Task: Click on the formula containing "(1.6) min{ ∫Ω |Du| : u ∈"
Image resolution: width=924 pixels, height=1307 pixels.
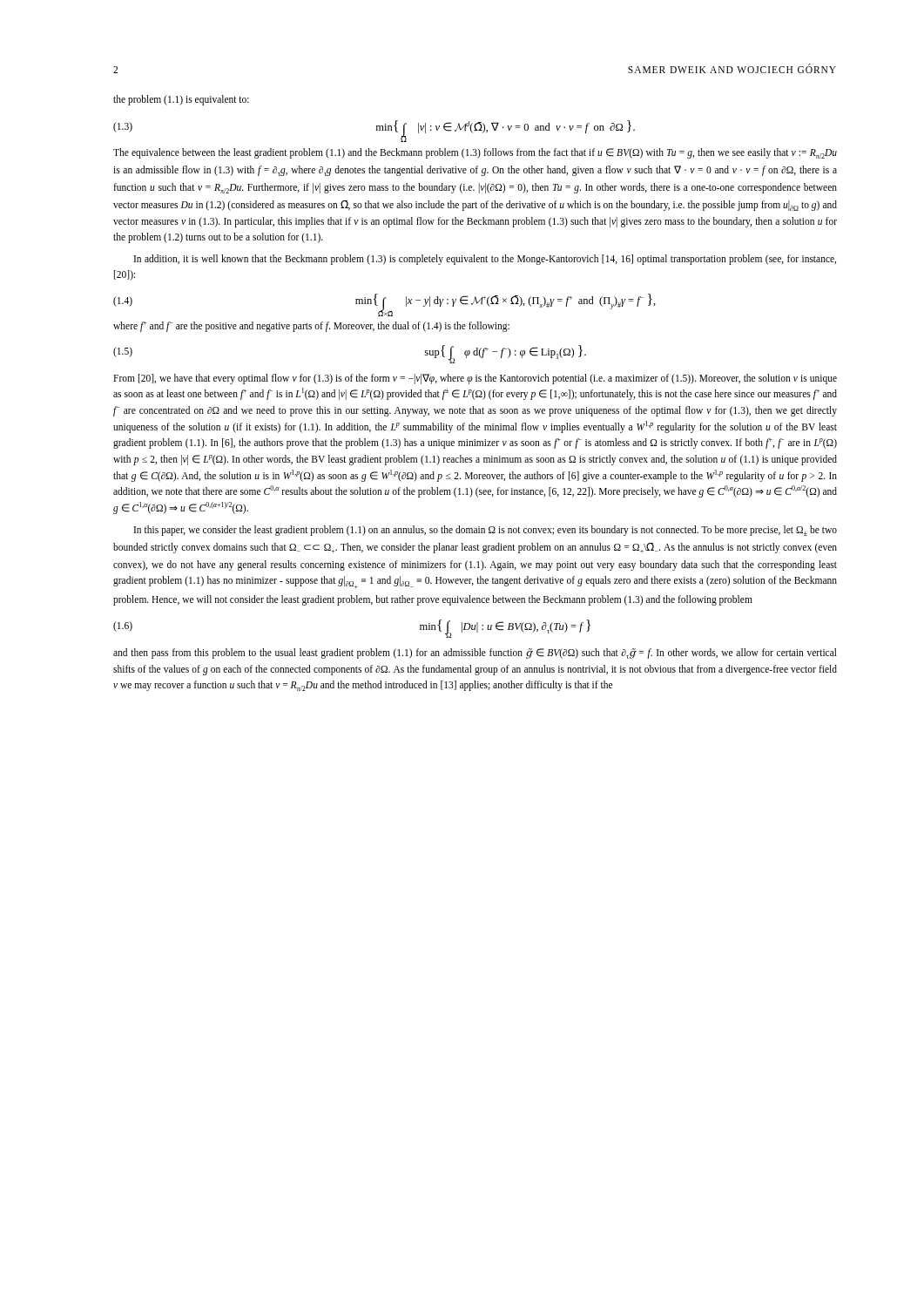Action: [475, 627]
